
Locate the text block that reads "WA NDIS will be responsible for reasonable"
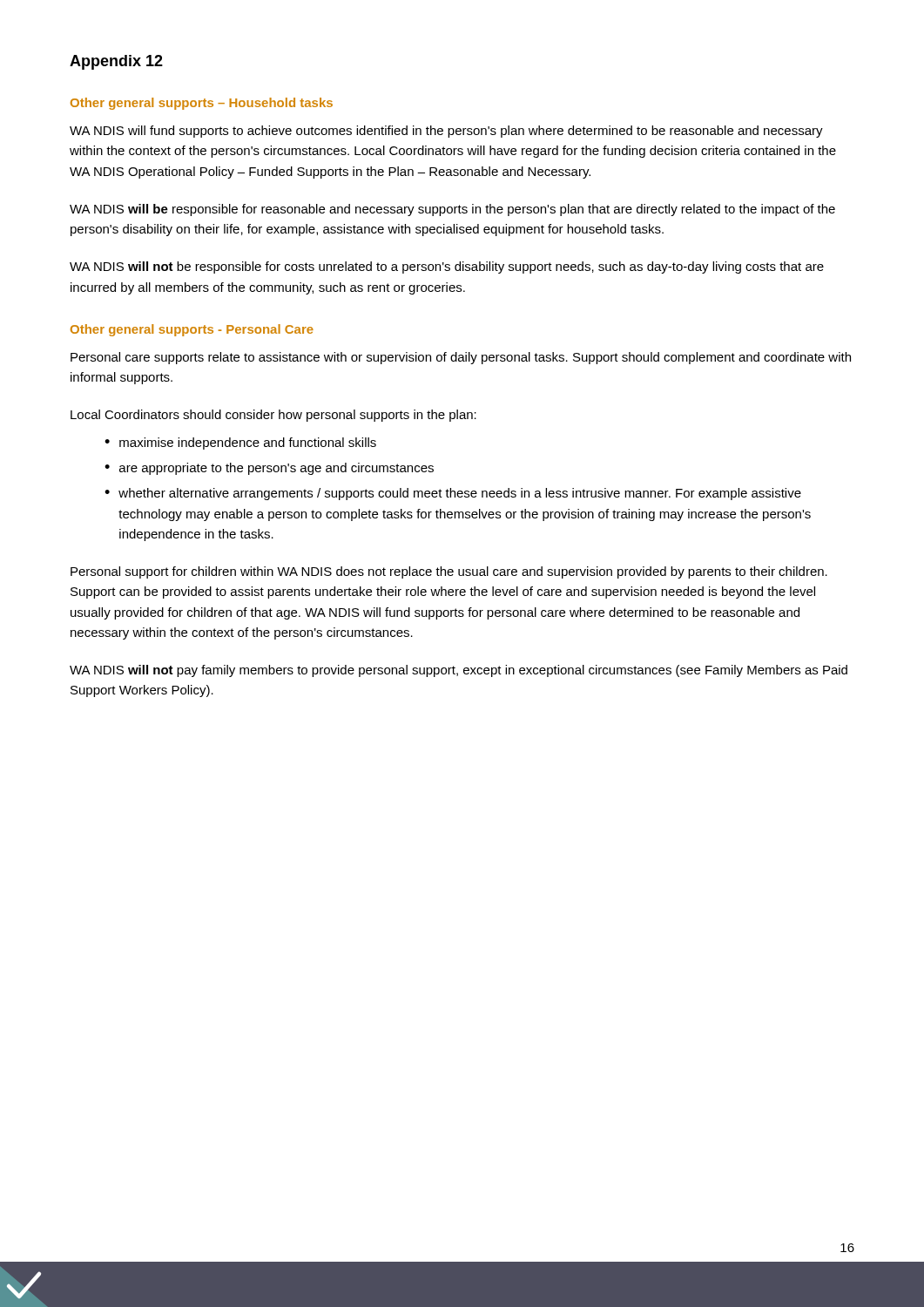[453, 219]
